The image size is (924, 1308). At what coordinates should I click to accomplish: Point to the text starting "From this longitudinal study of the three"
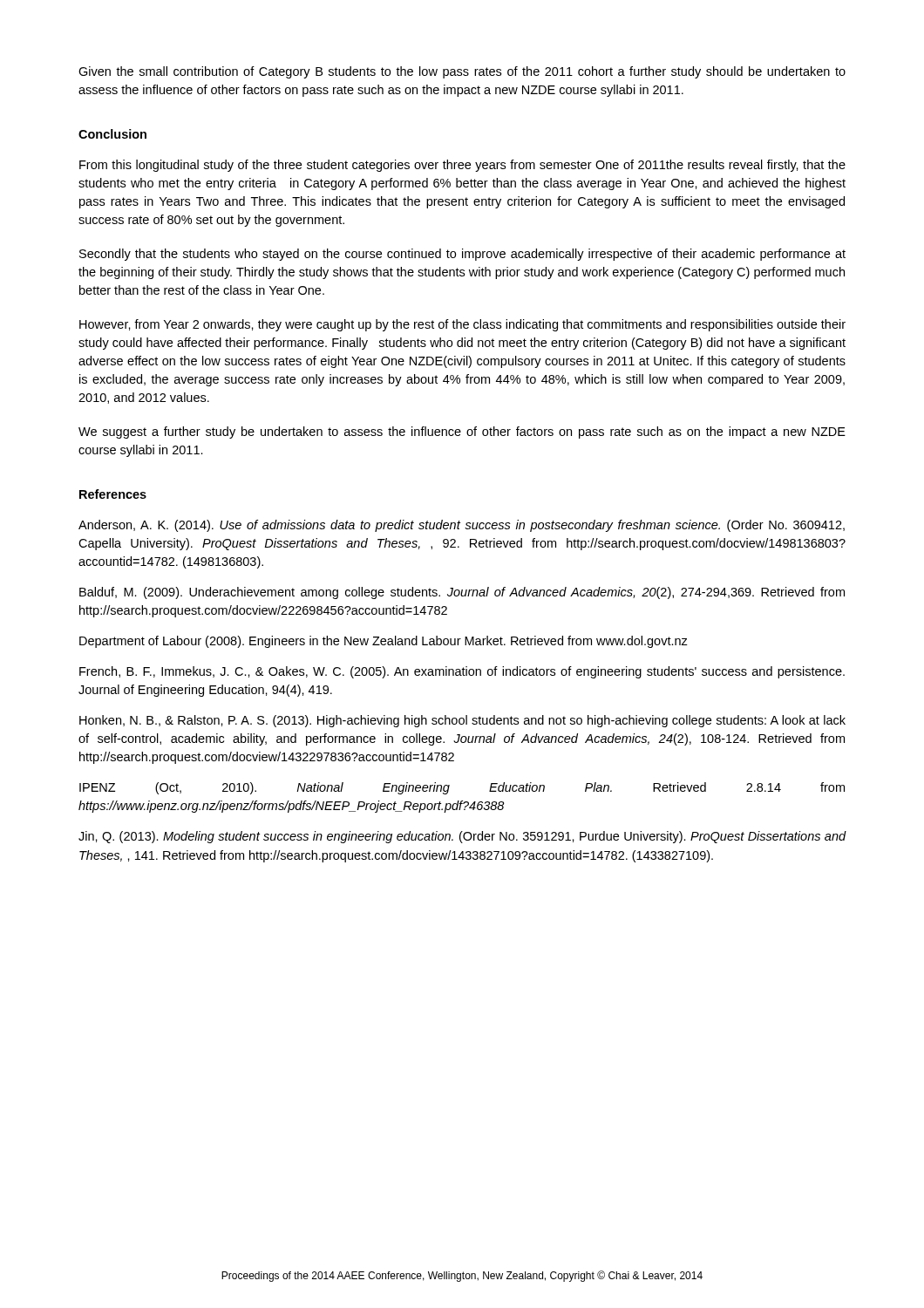[462, 192]
